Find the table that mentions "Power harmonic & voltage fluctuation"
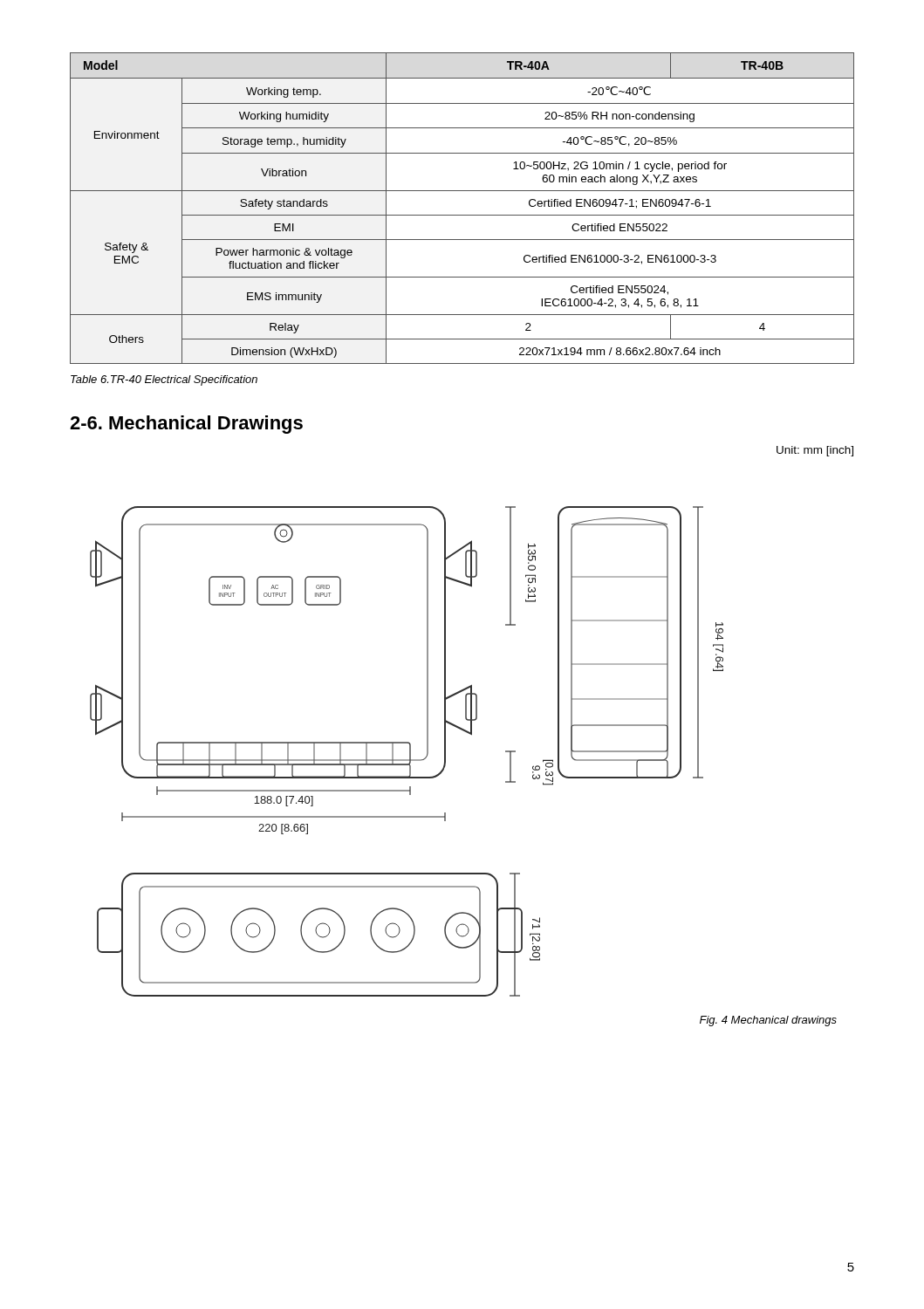Screen dimensions: 1309x924 (x=462, y=208)
